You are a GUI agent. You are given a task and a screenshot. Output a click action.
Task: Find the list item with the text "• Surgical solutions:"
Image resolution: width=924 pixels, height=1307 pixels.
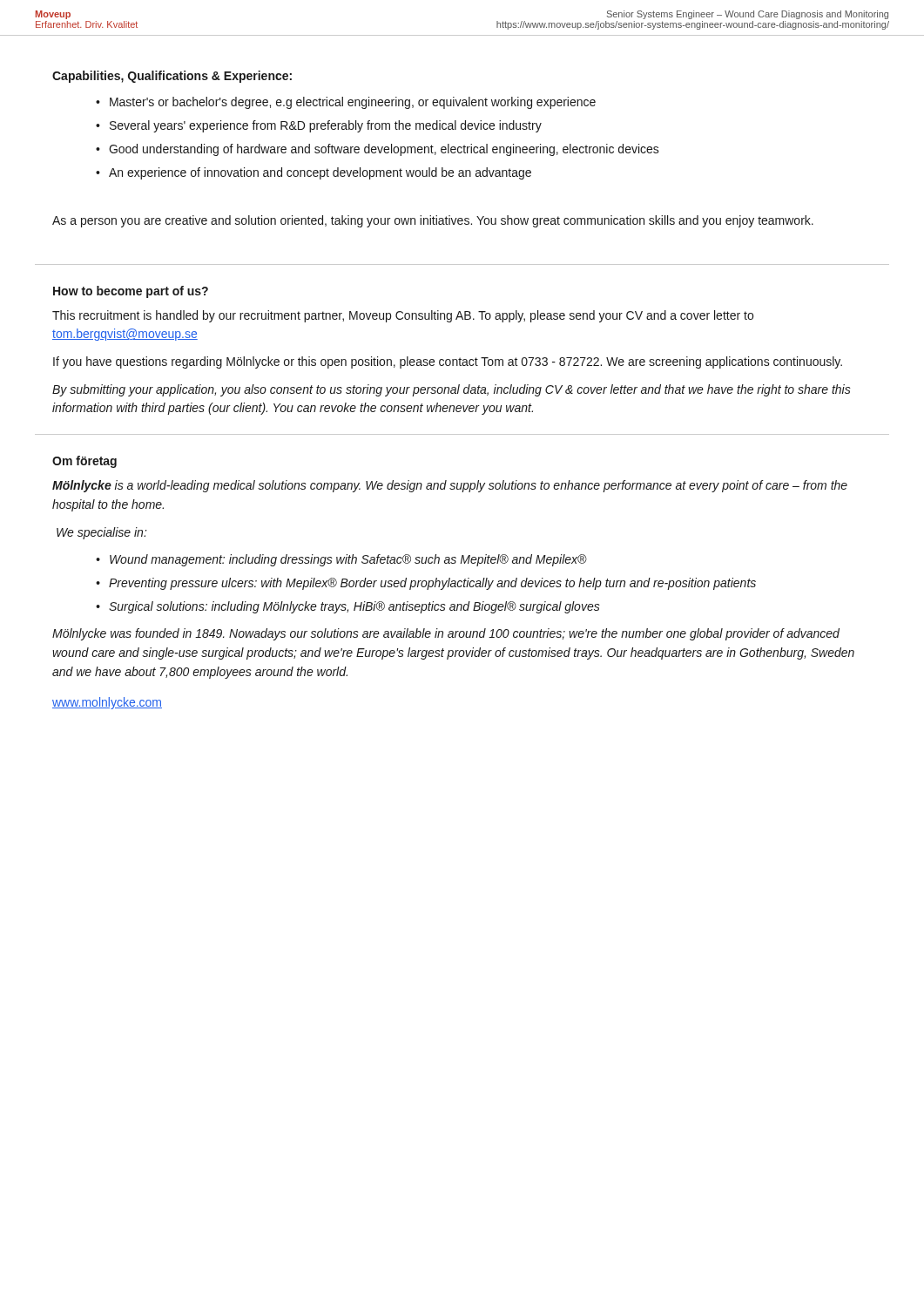[x=348, y=607]
